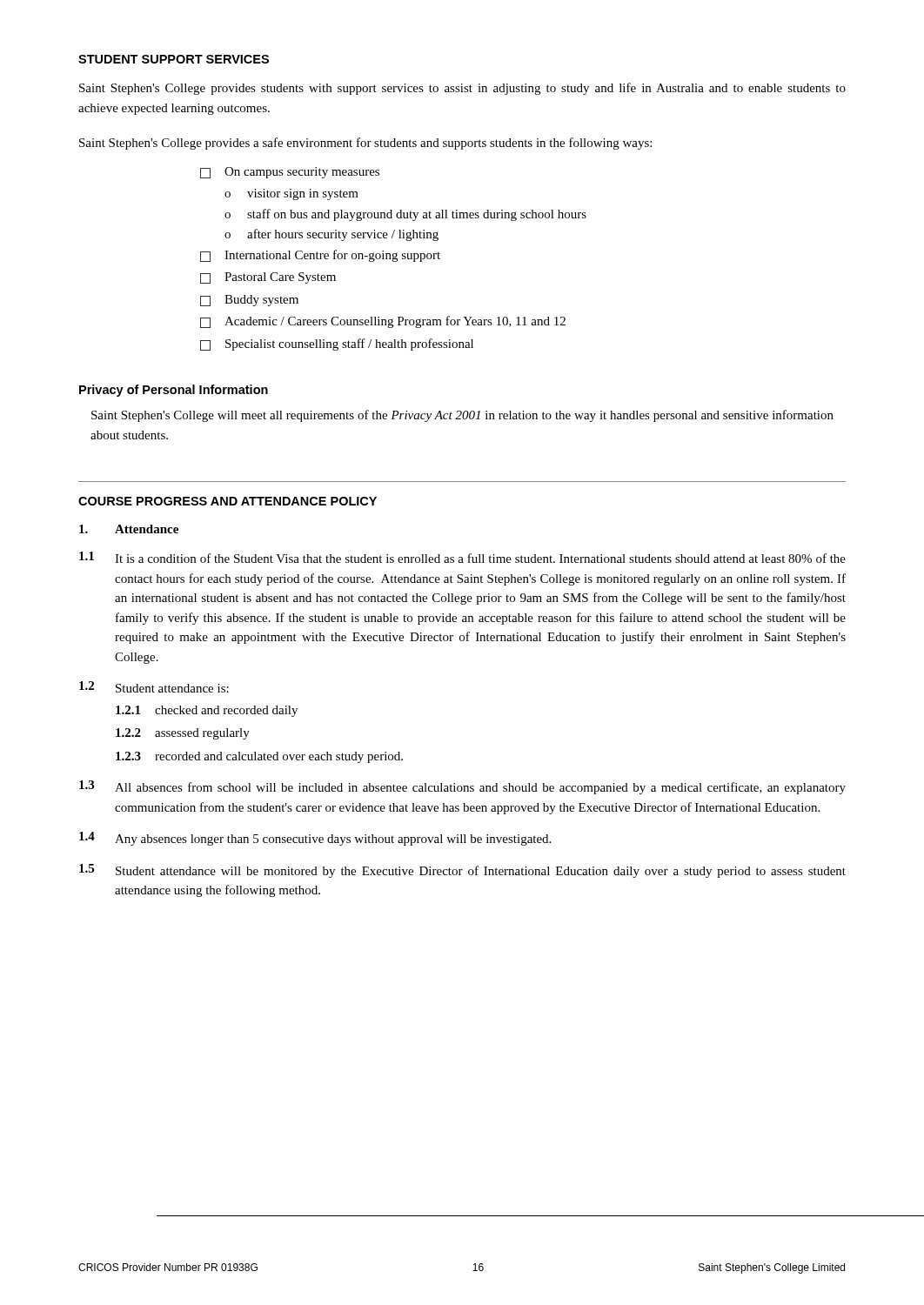Point to the block beginning "5 Student attendance"

click(462, 880)
